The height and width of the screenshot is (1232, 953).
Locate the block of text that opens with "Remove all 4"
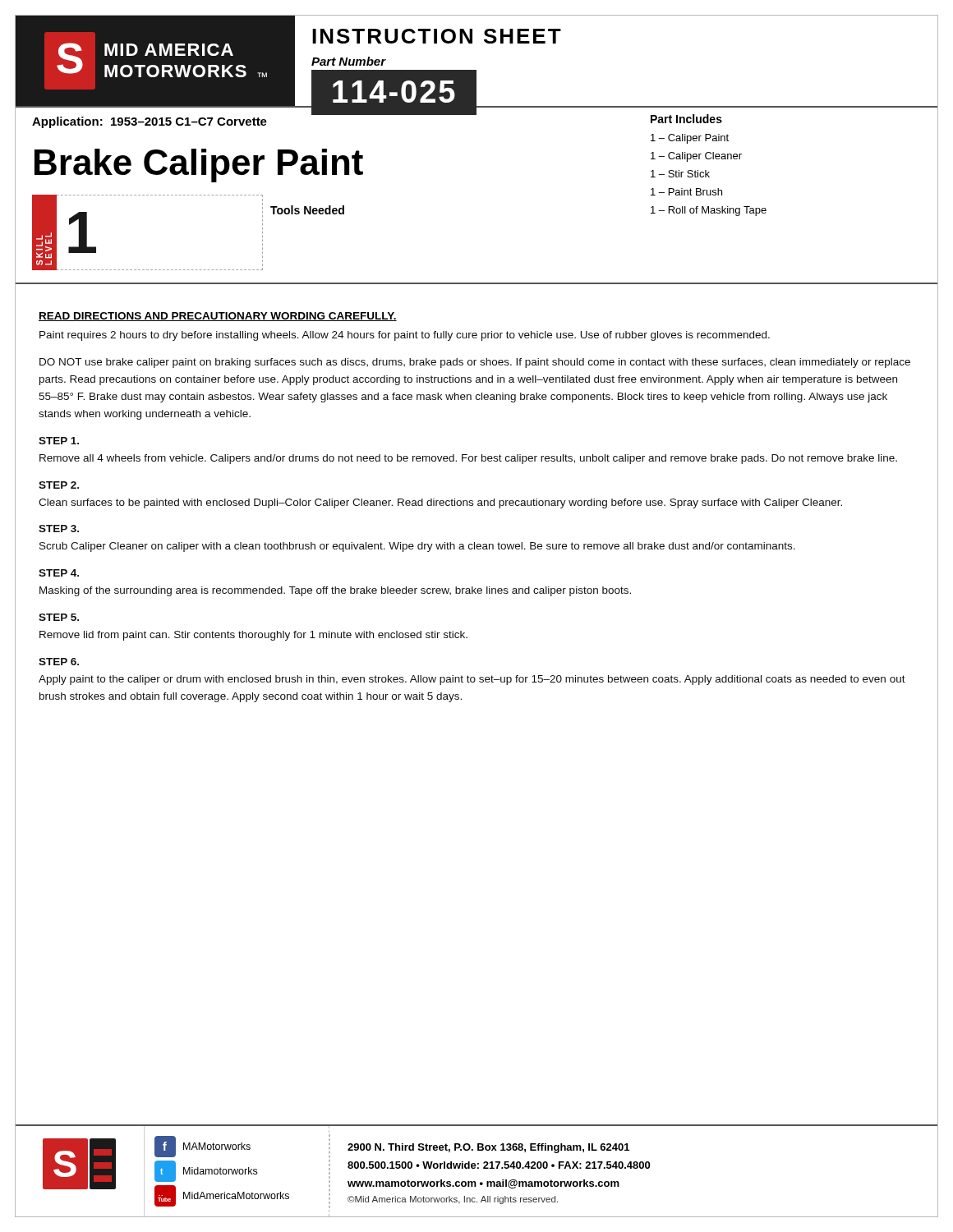(476, 458)
